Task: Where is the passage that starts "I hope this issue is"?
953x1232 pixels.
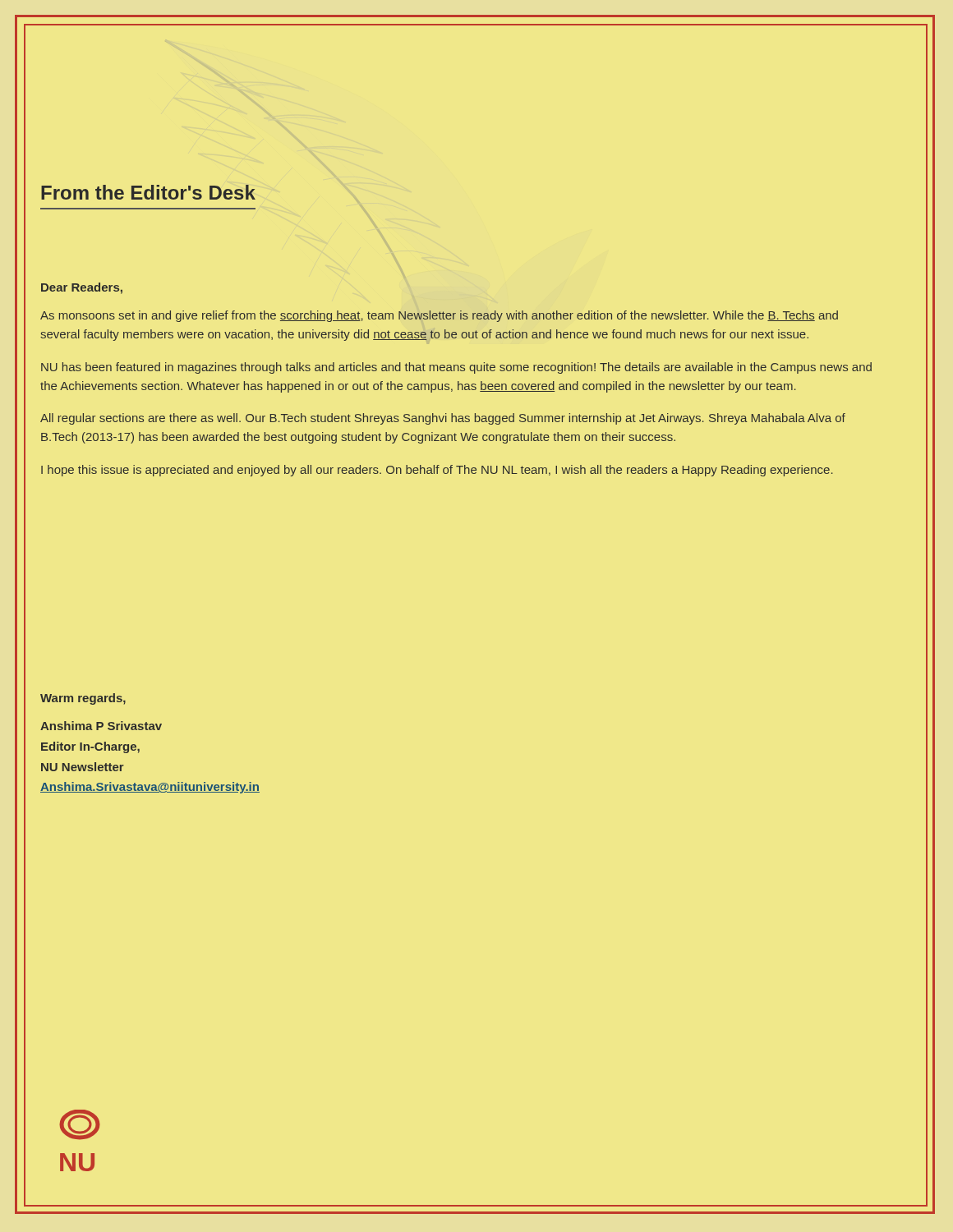Action: tap(437, 469)
